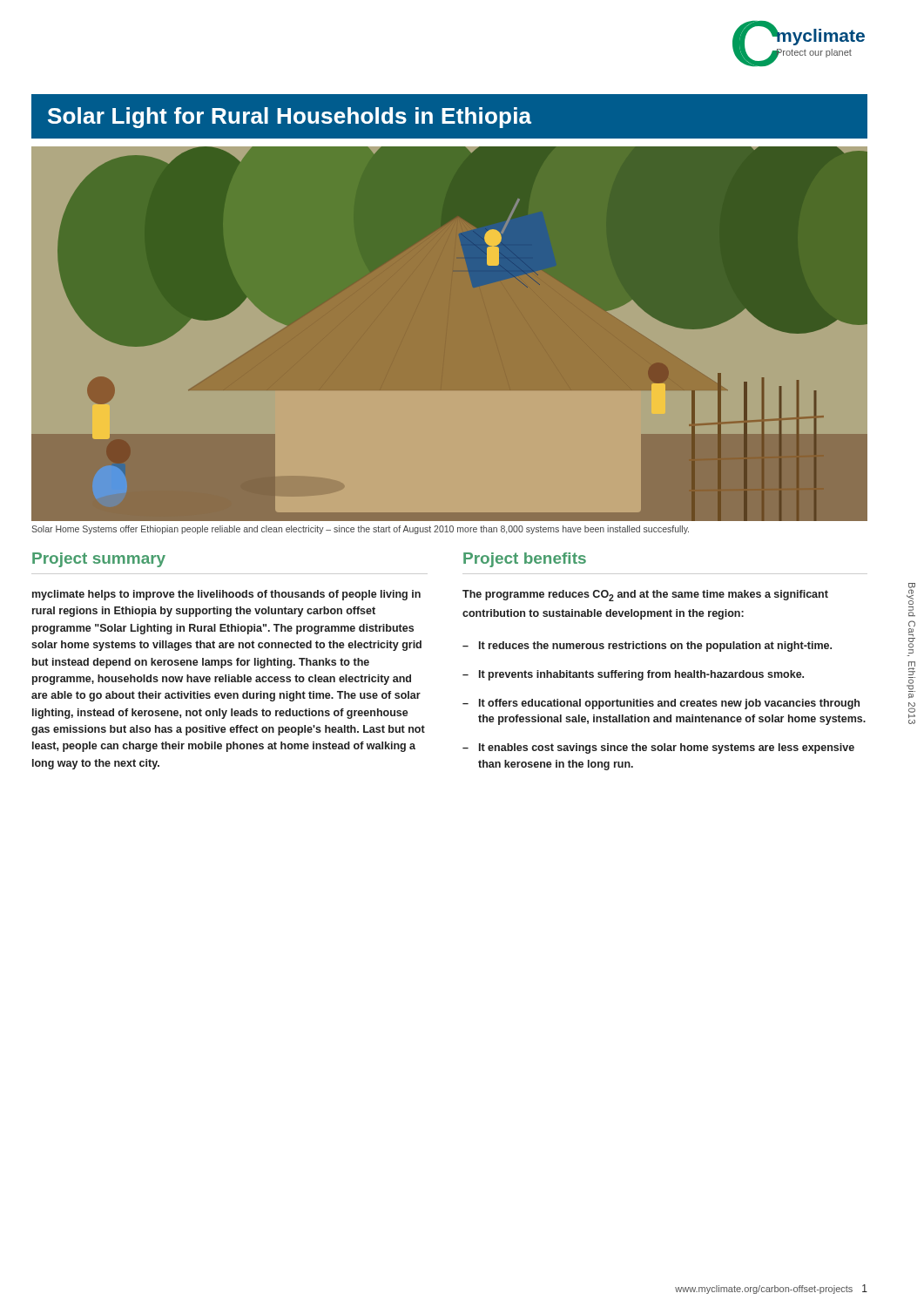Click on the section header that says "Project summary"
This screenshot has height=1307, width=924.
tap(229, 562)
